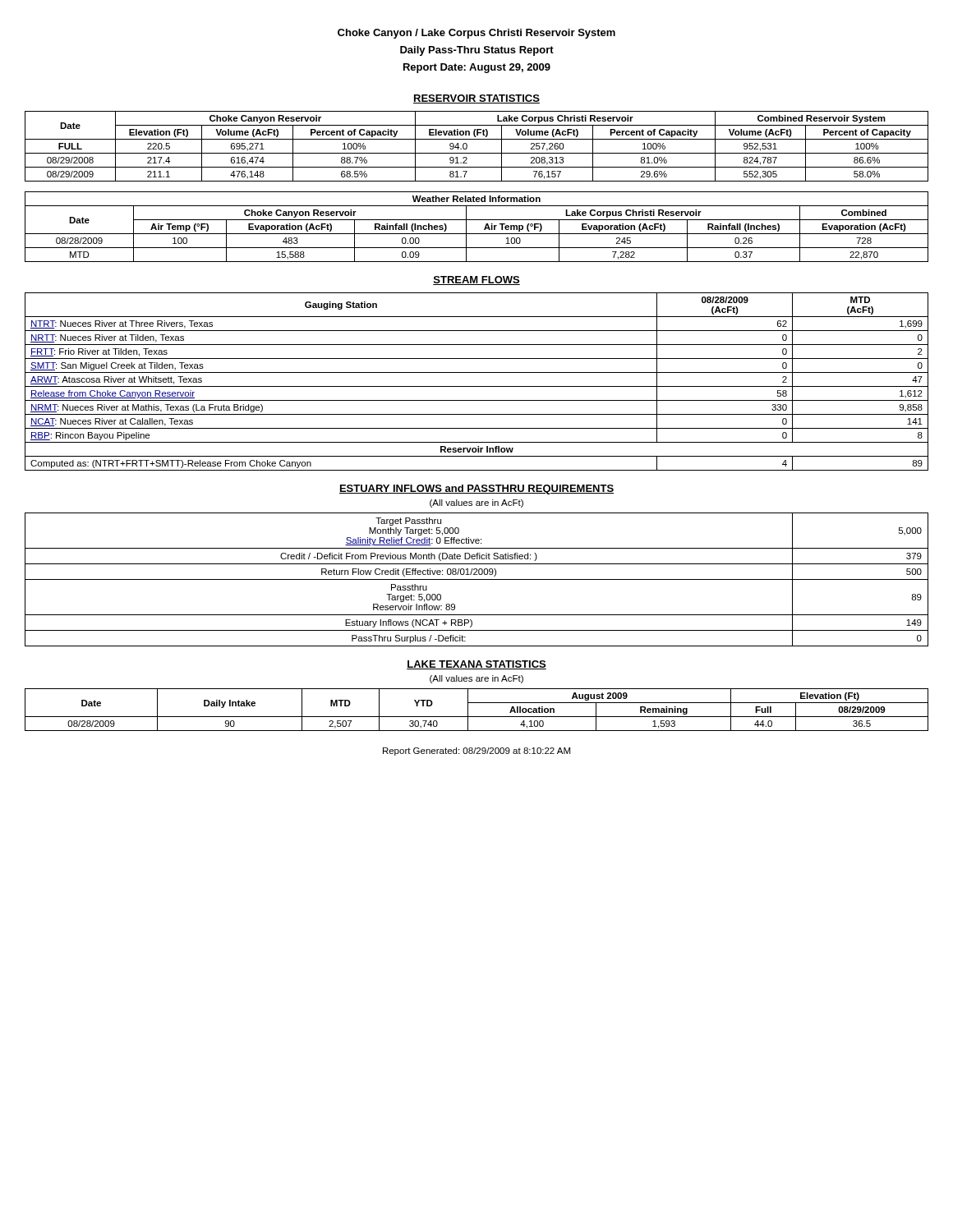Select the section header containing "STREAM FLOWS"
953x1232 pixels.
pos(476,280)
